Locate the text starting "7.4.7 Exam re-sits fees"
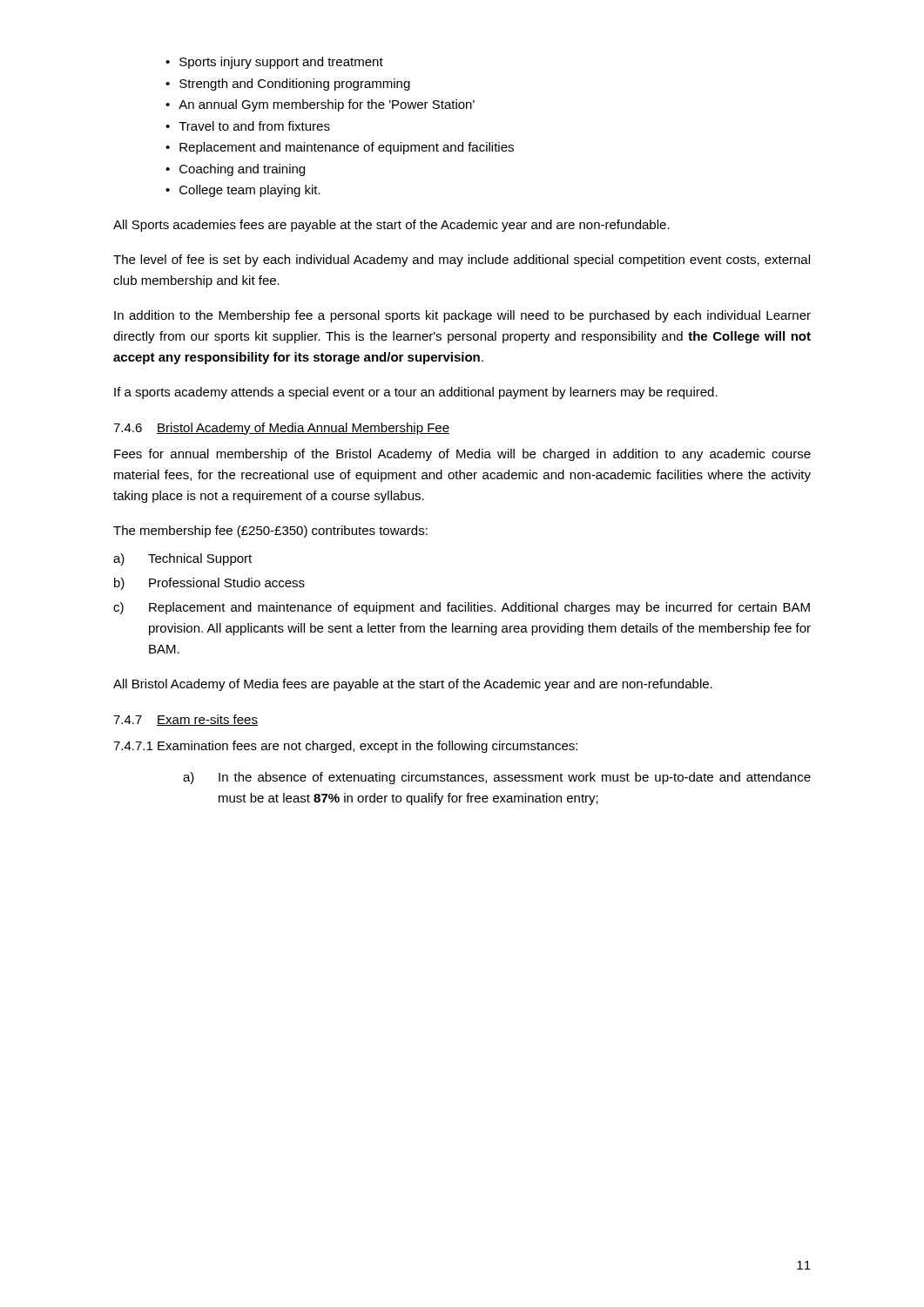The width and height of the screenshot is (924, 1307). 185,719
